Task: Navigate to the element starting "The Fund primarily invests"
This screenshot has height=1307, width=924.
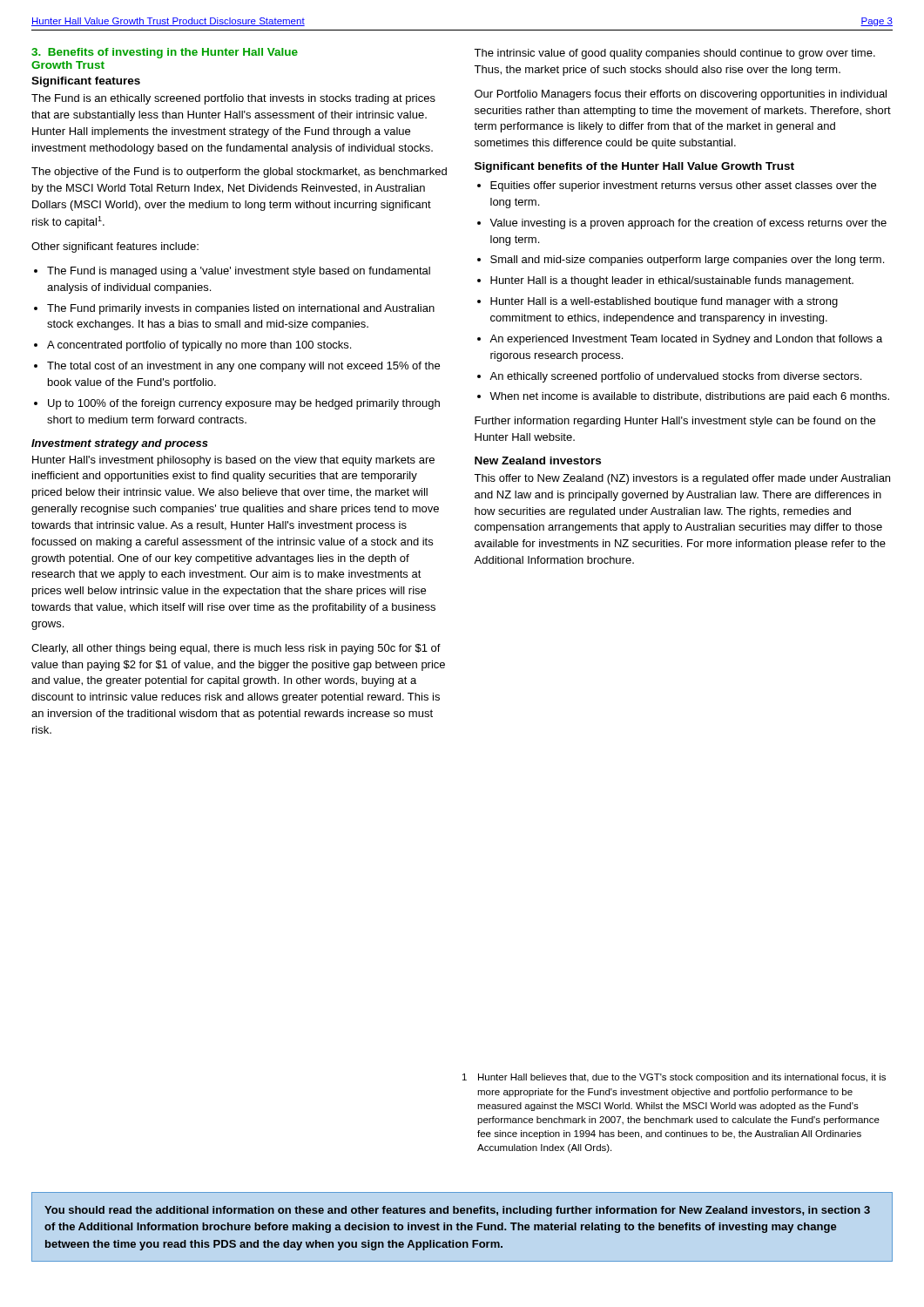Action: [x=241, y=316]
